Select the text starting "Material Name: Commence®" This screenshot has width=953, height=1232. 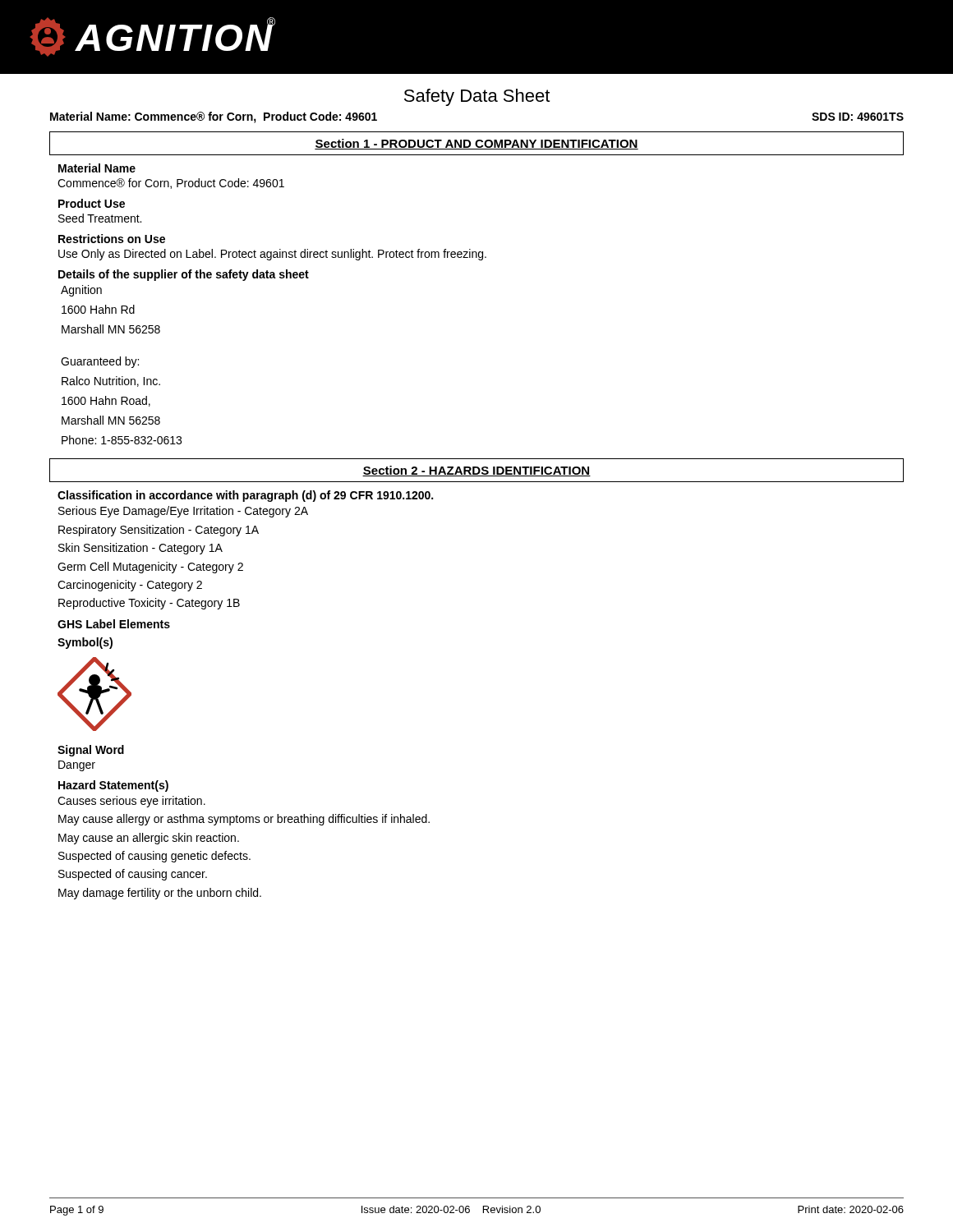point(213,117)
